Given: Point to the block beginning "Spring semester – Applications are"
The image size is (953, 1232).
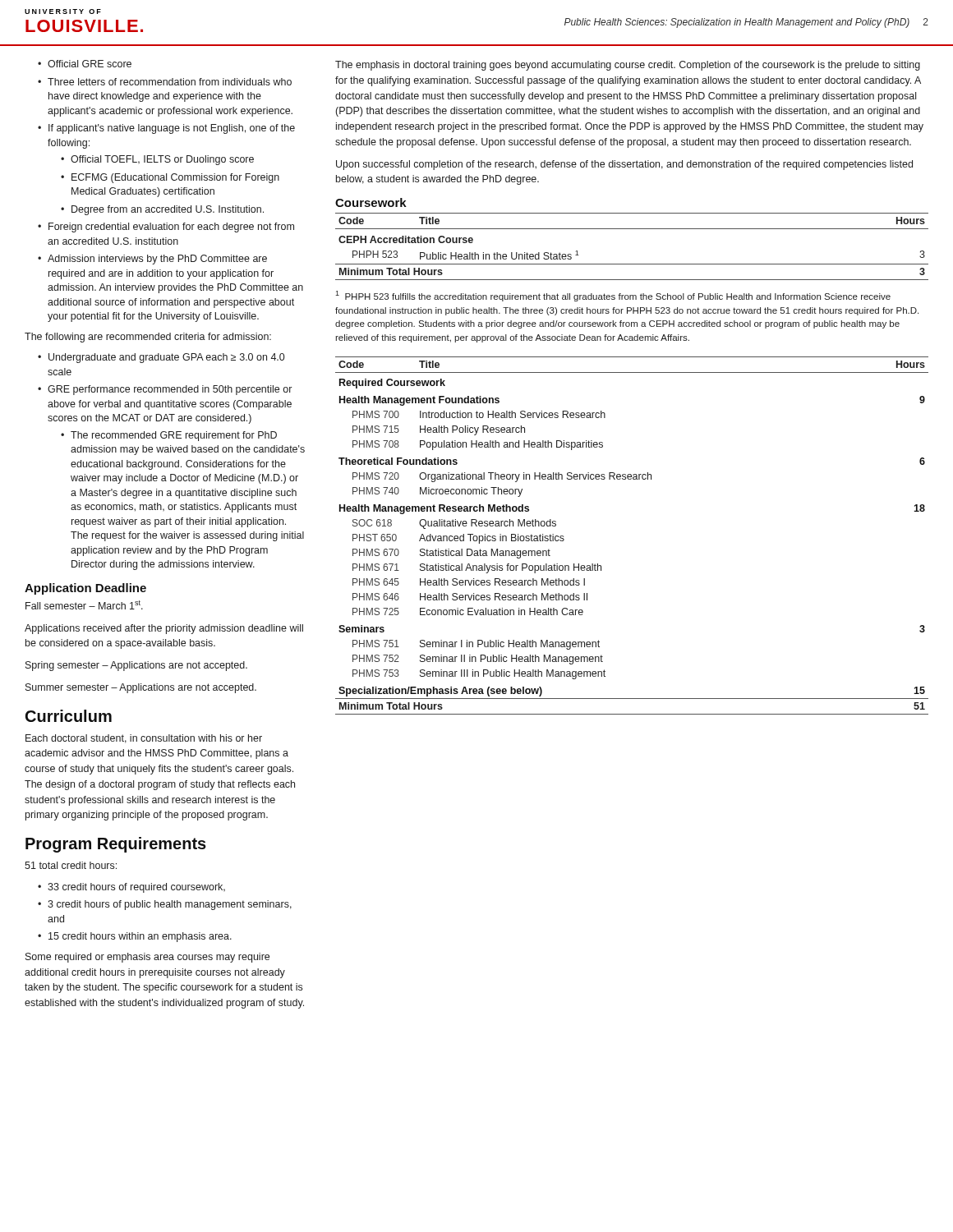Looking at the screenshot, I should 136,665.
